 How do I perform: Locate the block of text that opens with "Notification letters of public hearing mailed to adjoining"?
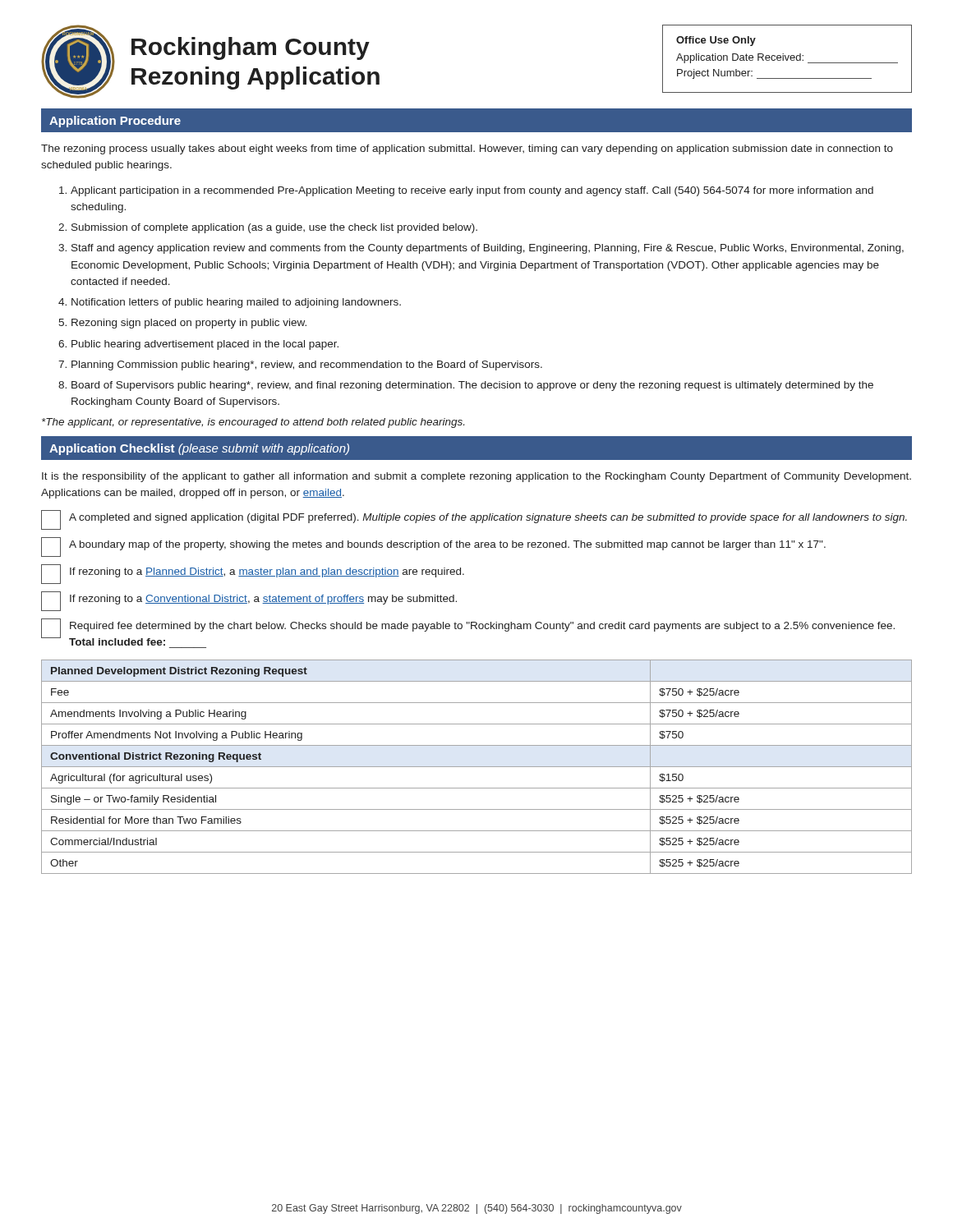tap(236, 302)
